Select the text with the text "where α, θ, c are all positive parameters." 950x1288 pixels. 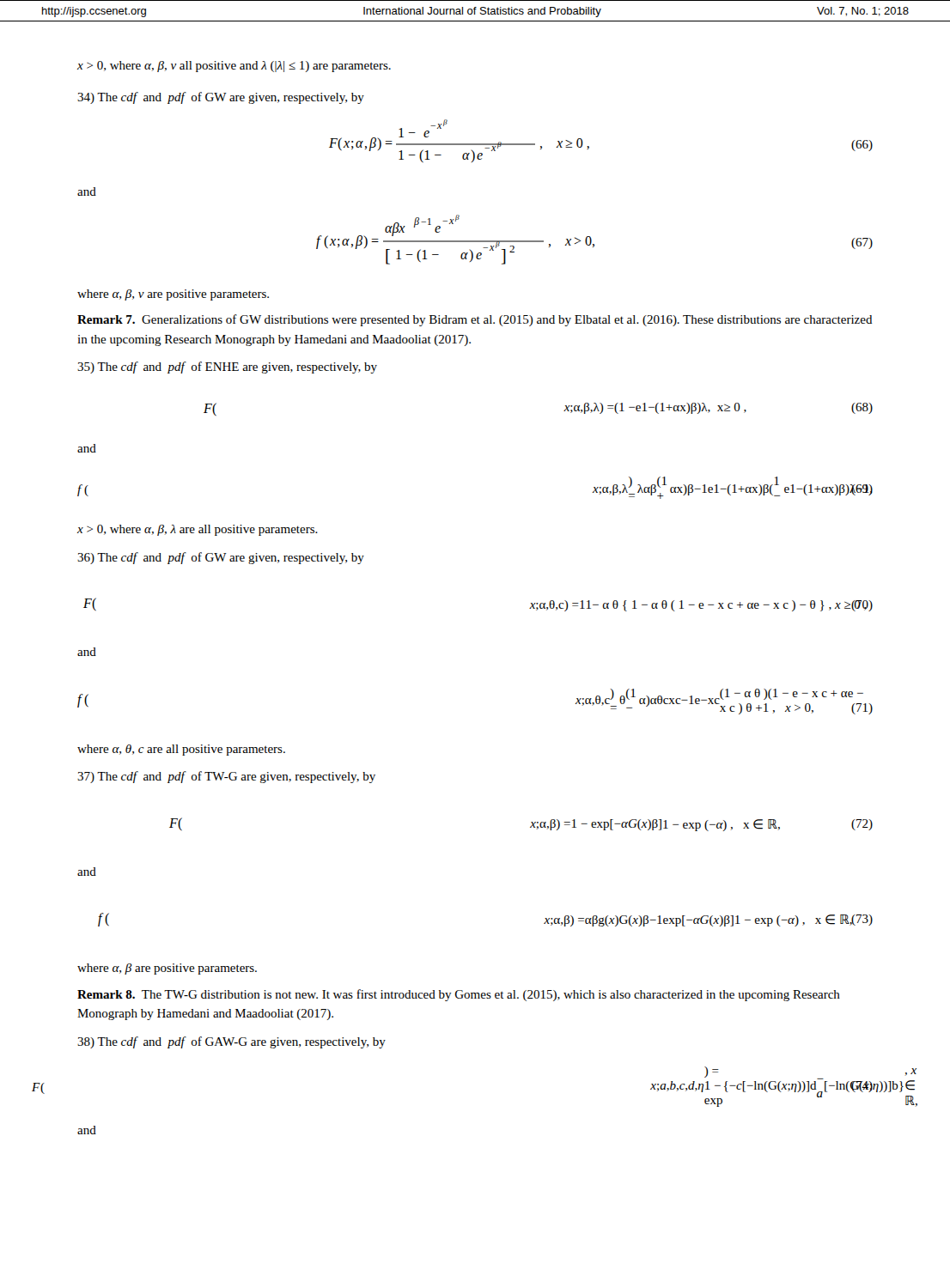tap(182, 748)
